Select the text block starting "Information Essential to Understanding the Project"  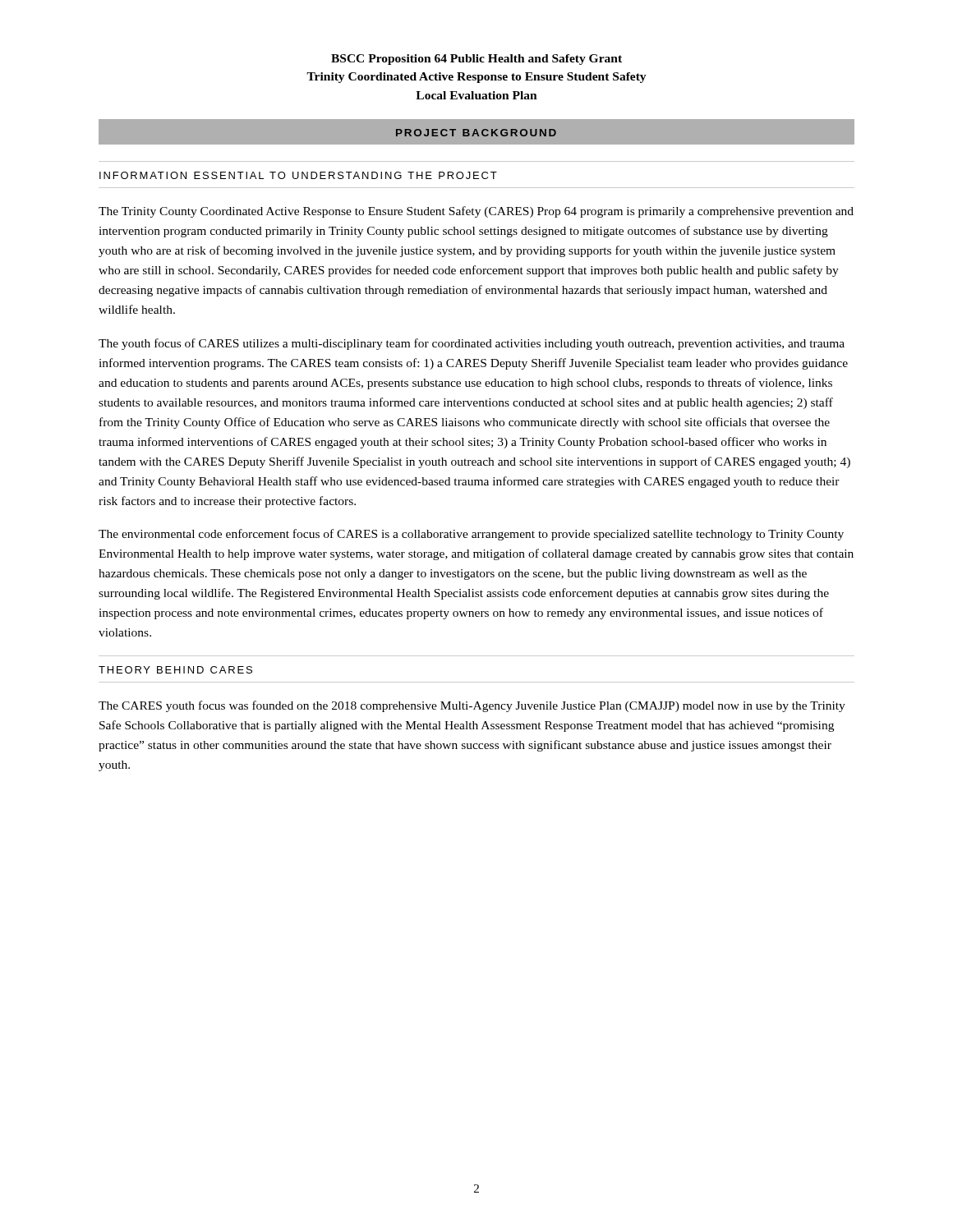[298, 176]
